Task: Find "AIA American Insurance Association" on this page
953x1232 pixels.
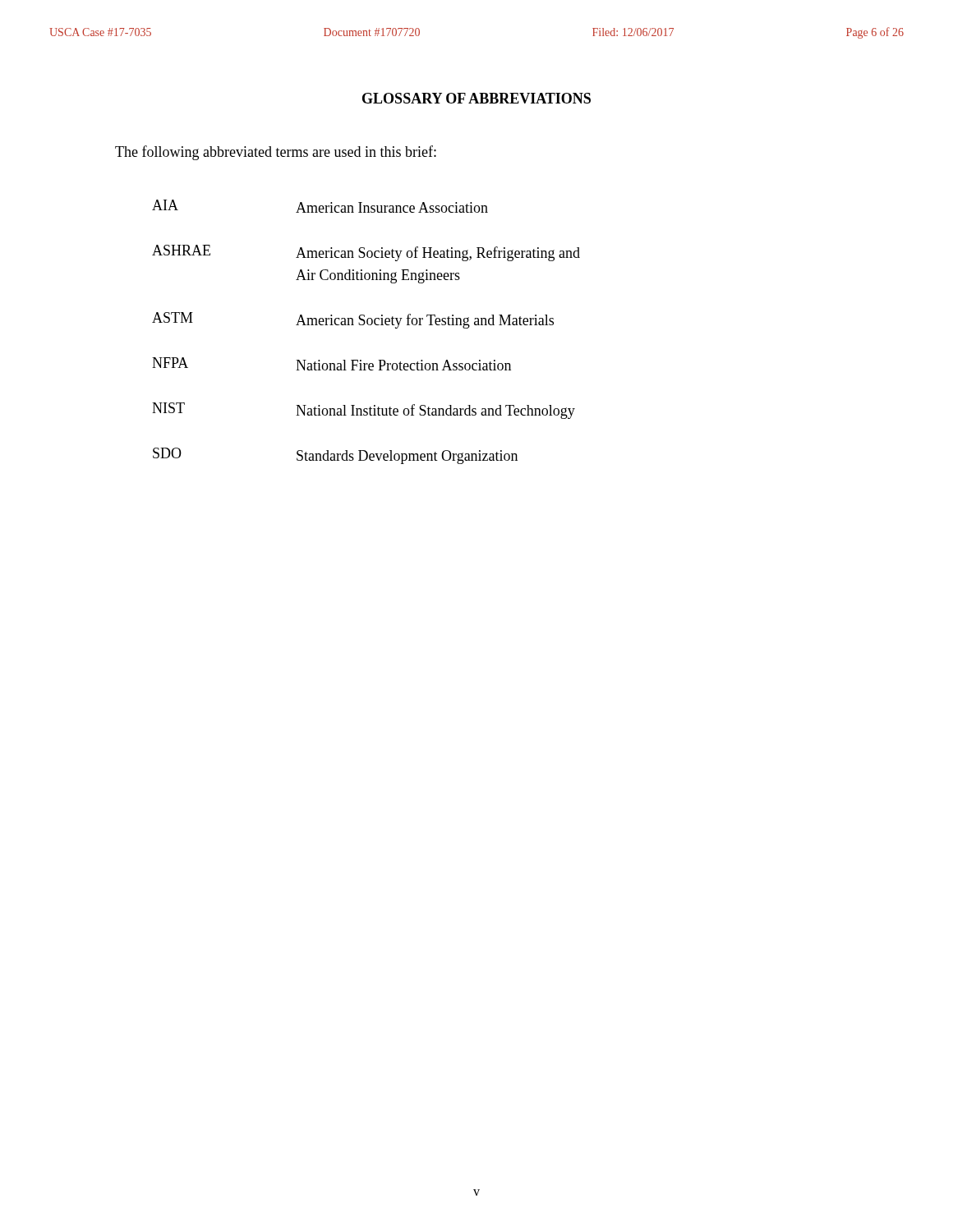Action: (x=495, y=208)
